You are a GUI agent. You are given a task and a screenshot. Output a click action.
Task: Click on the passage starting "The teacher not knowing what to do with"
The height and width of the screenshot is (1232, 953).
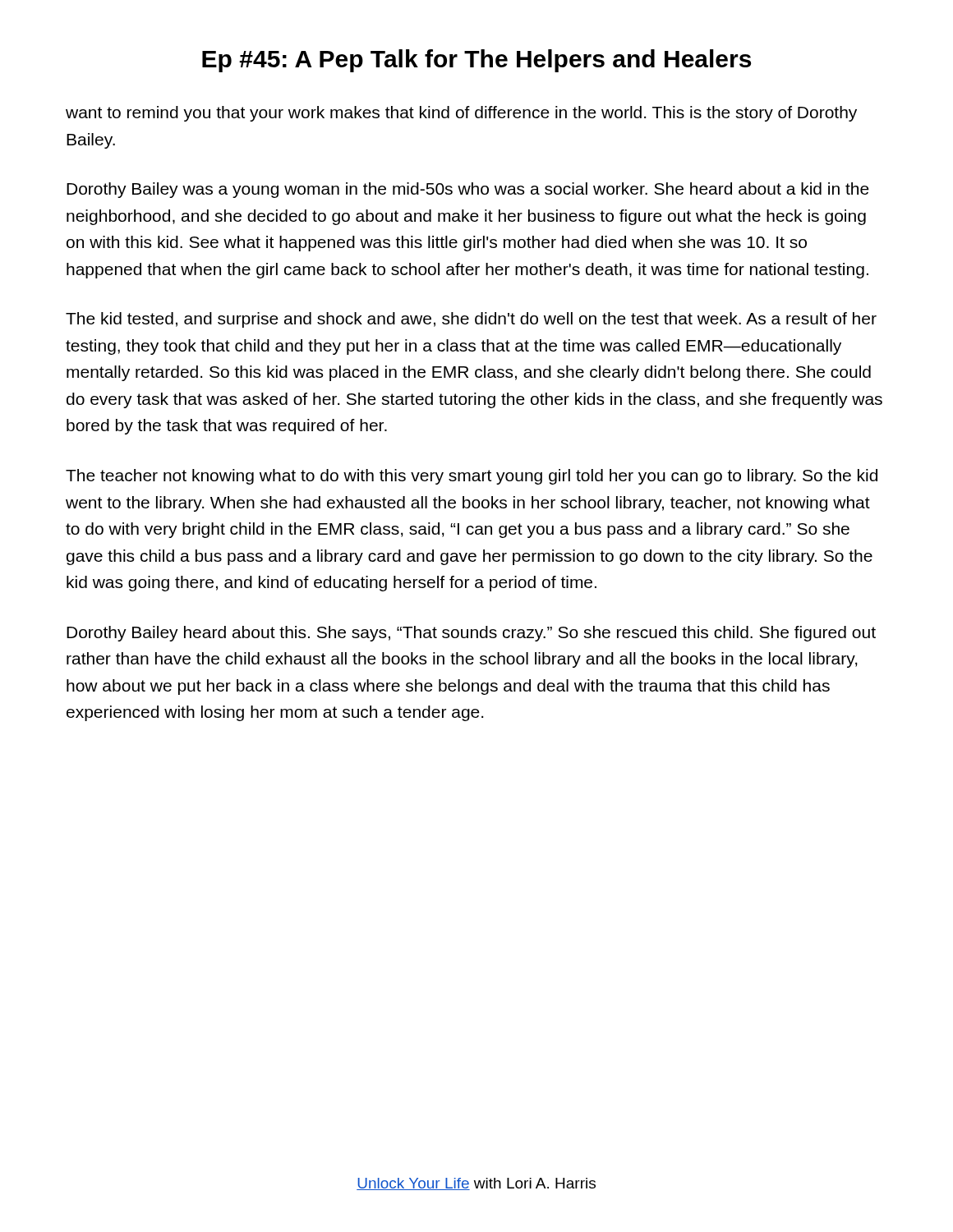click(x=476, y=529)
